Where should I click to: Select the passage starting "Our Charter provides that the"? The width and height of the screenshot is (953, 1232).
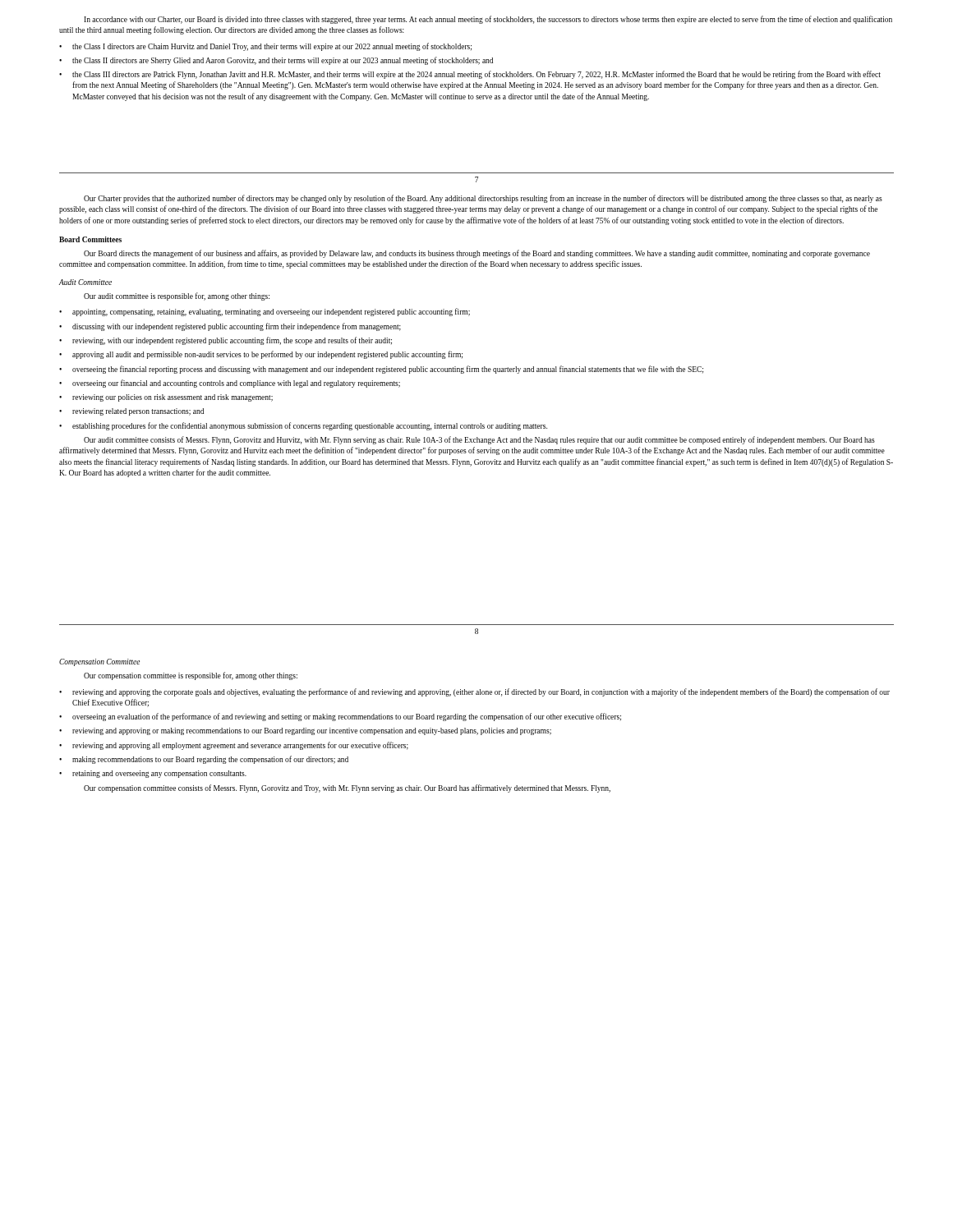point(476,210)
